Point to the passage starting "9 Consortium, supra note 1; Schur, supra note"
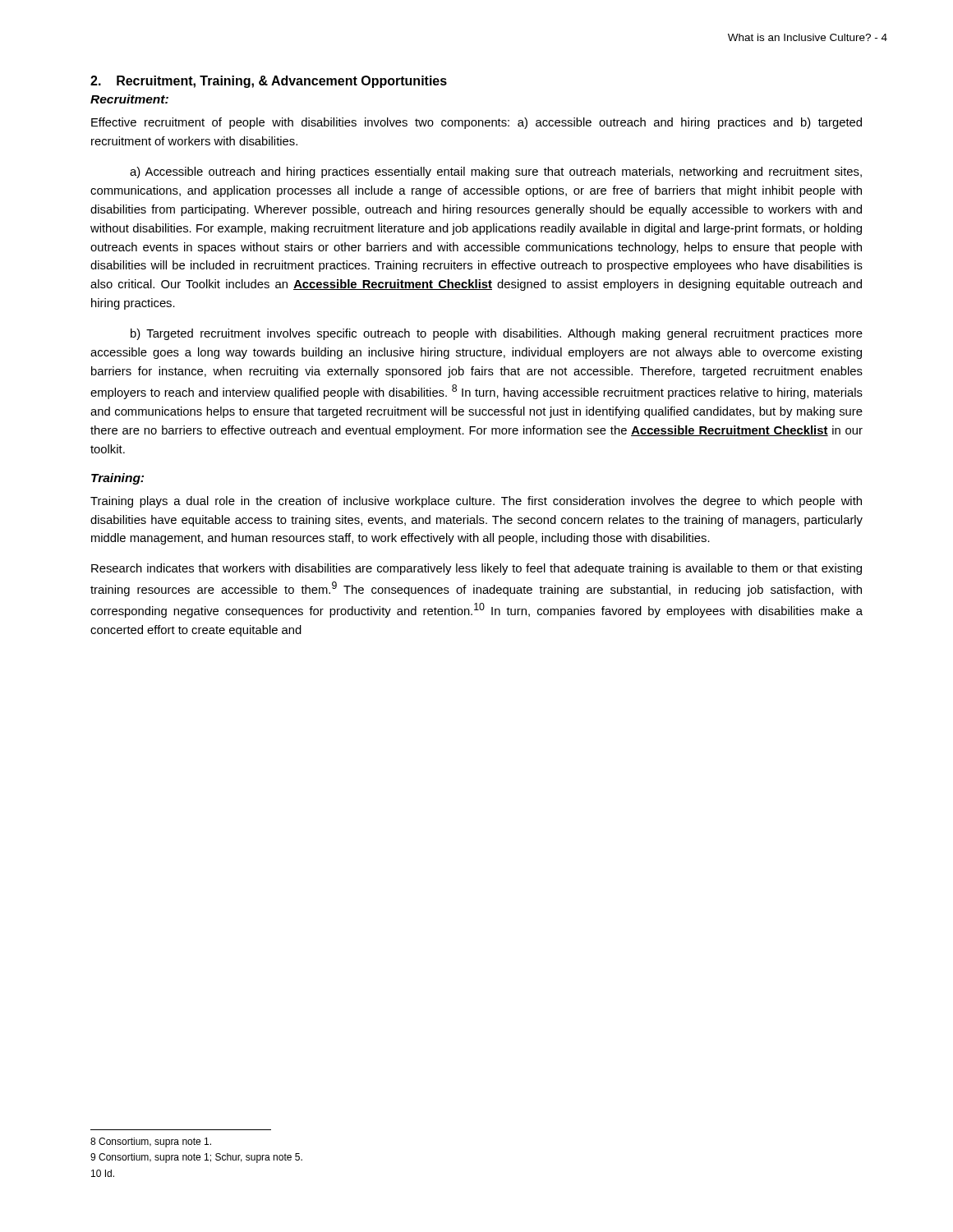Viewport: 953px width, 1232px height. [197, 1157]
